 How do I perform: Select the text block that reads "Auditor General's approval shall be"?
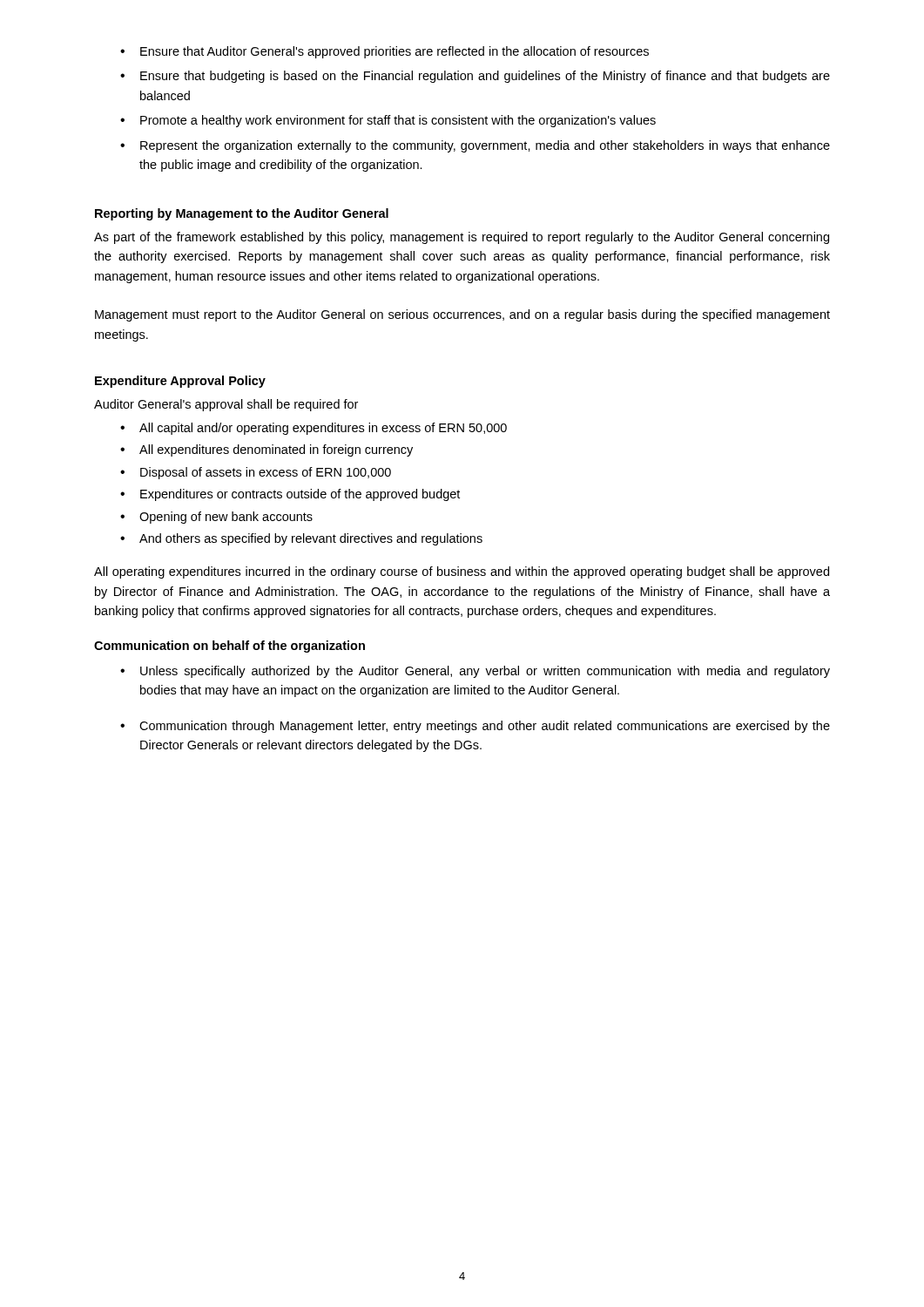pos(226,404)
